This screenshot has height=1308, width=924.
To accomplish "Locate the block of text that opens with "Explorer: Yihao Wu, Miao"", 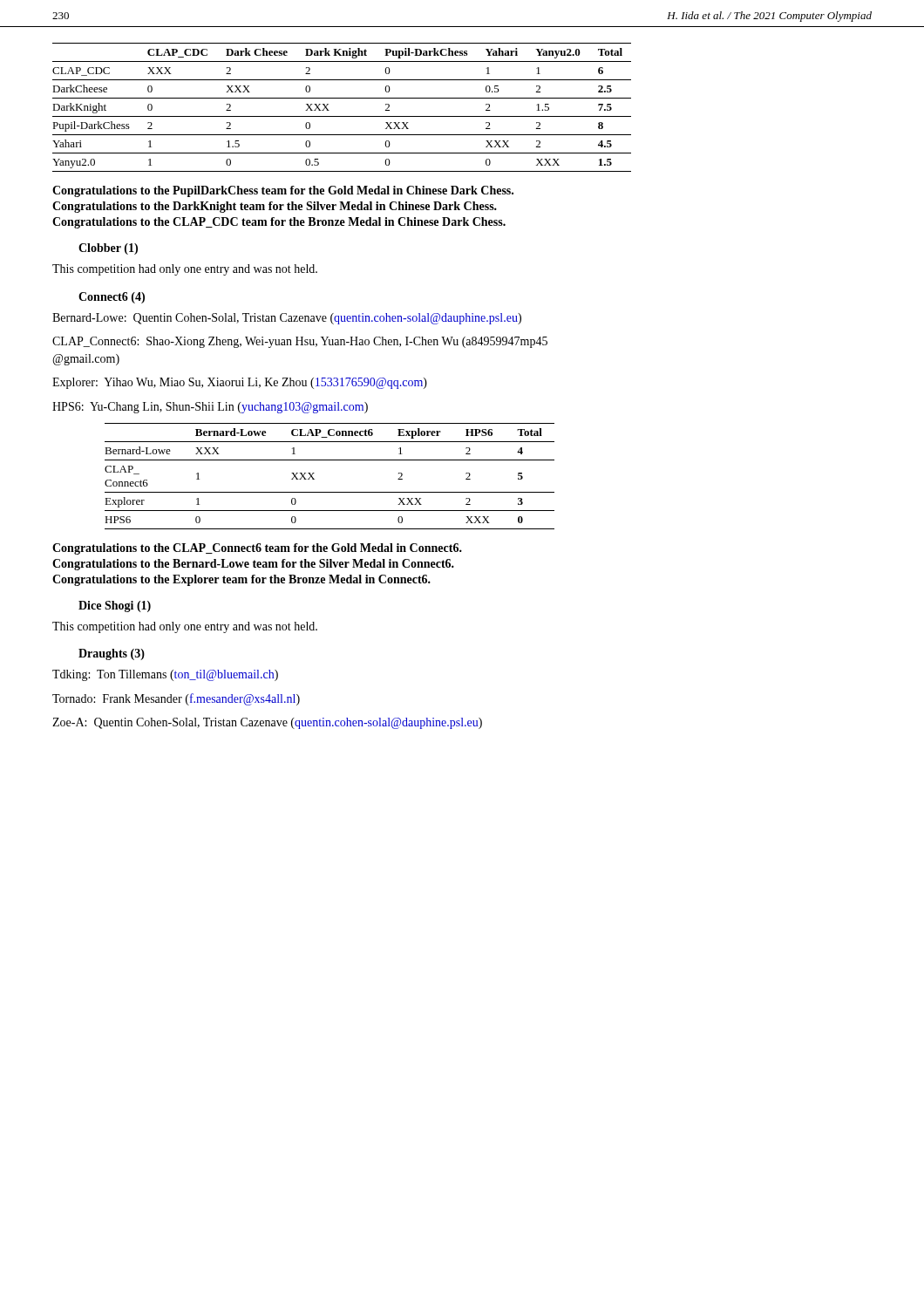I will click(240, 383).
